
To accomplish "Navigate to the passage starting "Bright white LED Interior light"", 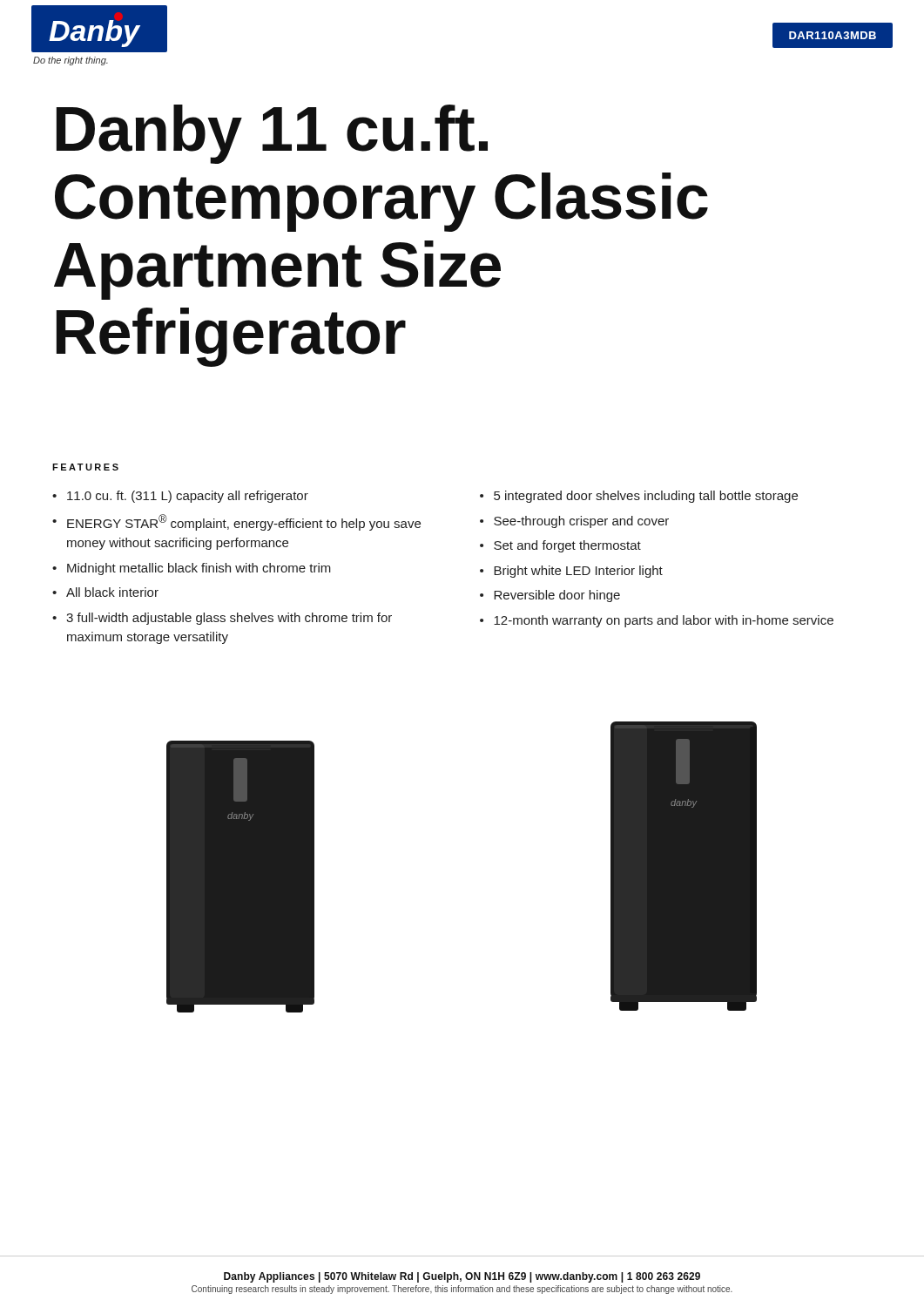I will [578, 570].
